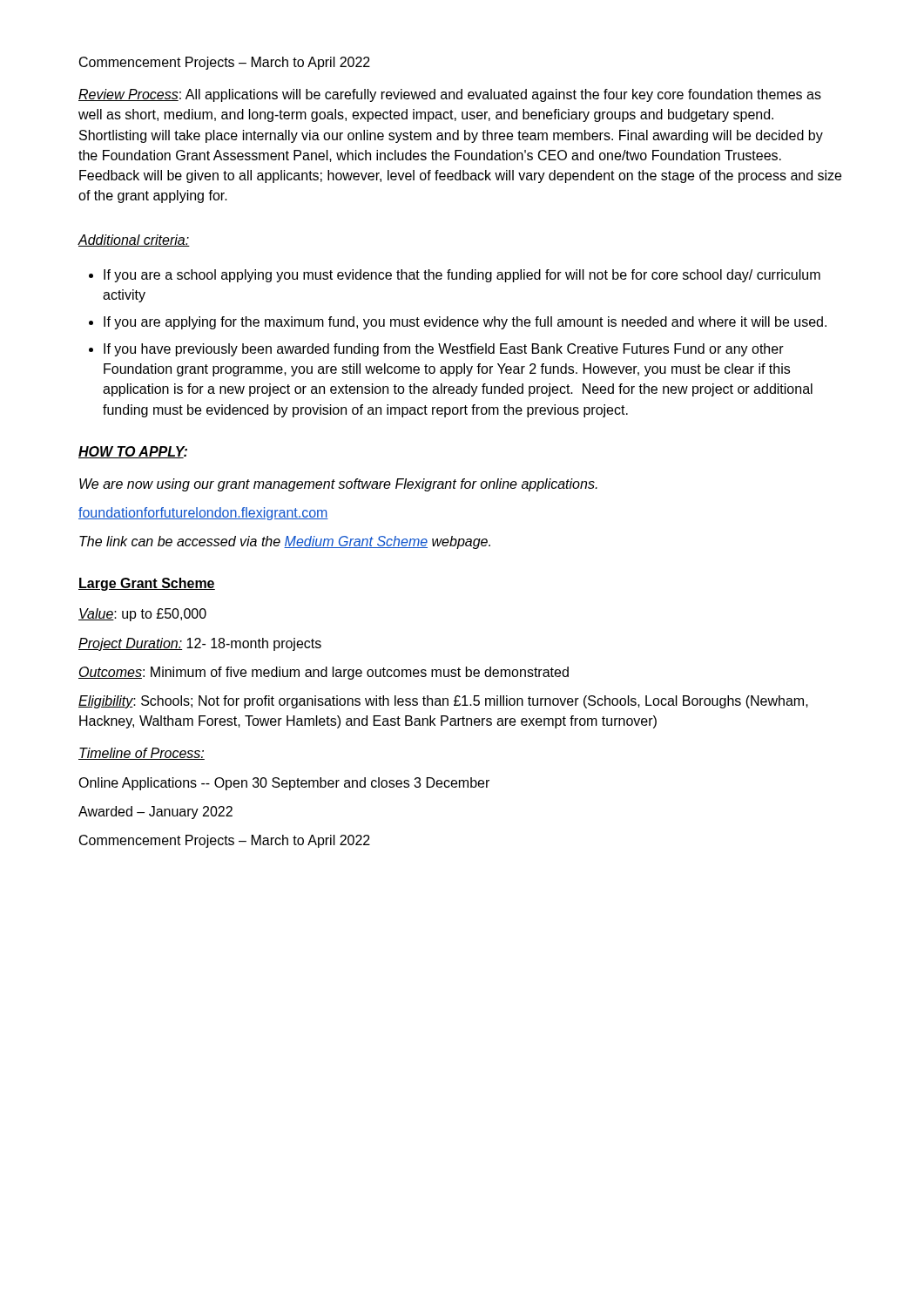This screenshot has width=924, height=1307.
Task: Where is the passage that starts "If you are applying"?
Action: tap(465, 322)
